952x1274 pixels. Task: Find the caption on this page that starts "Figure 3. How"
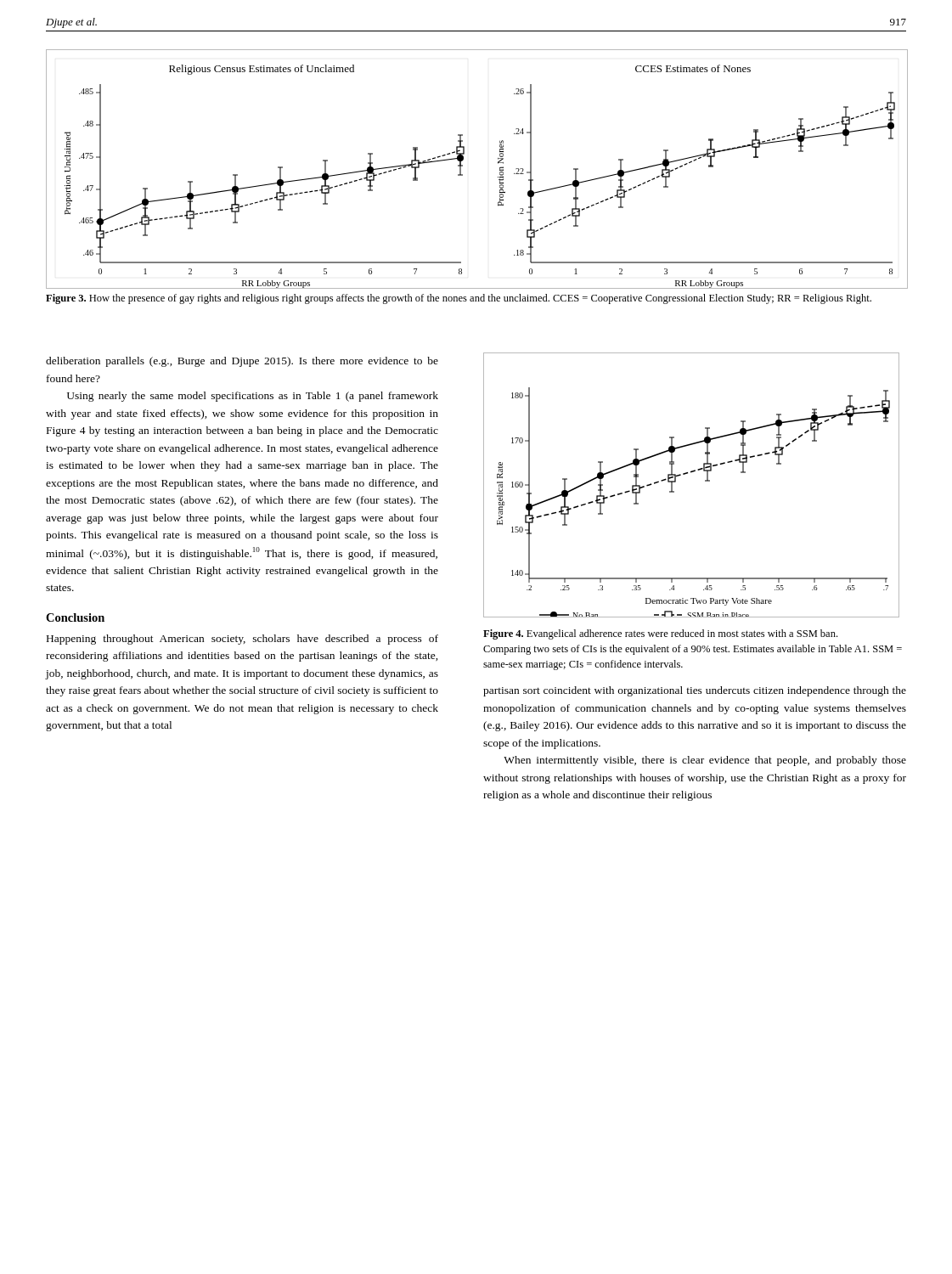click(459, 298)
